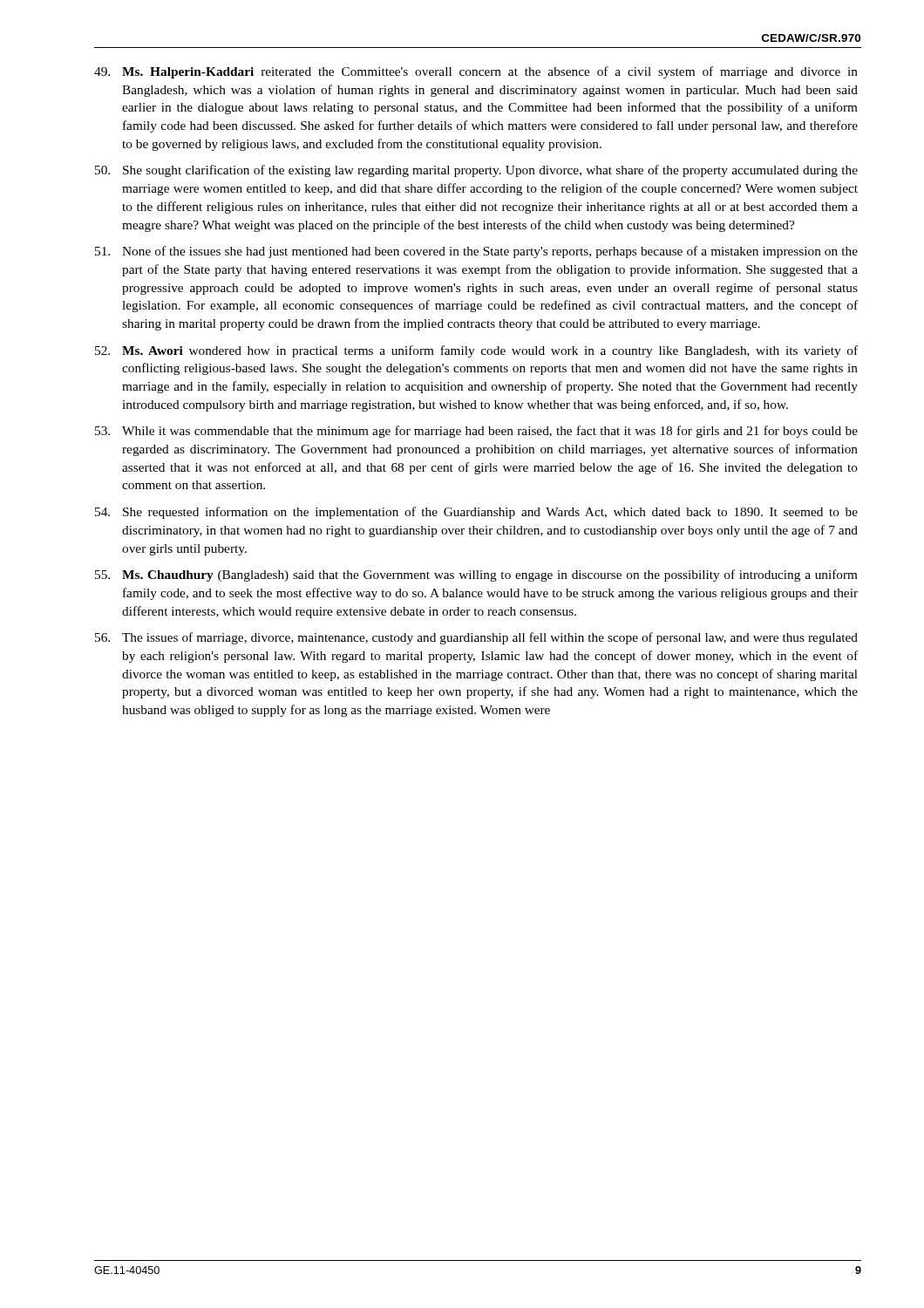Where is the passage that starts "She requested information on the implementation of"?
This screenshot has width=924, height=1308.
(476, 530)
